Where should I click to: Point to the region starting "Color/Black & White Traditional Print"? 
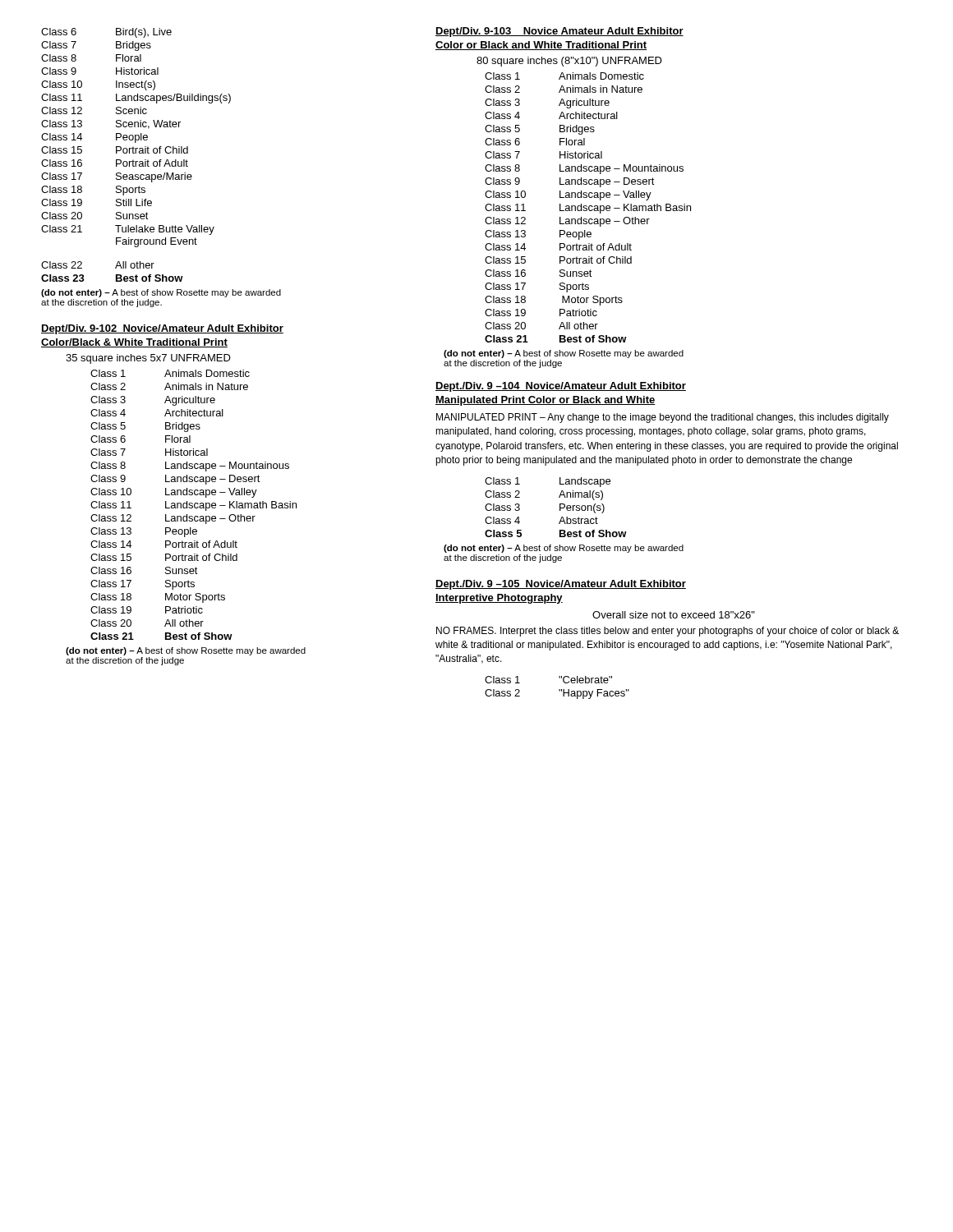tap(134, 342)
